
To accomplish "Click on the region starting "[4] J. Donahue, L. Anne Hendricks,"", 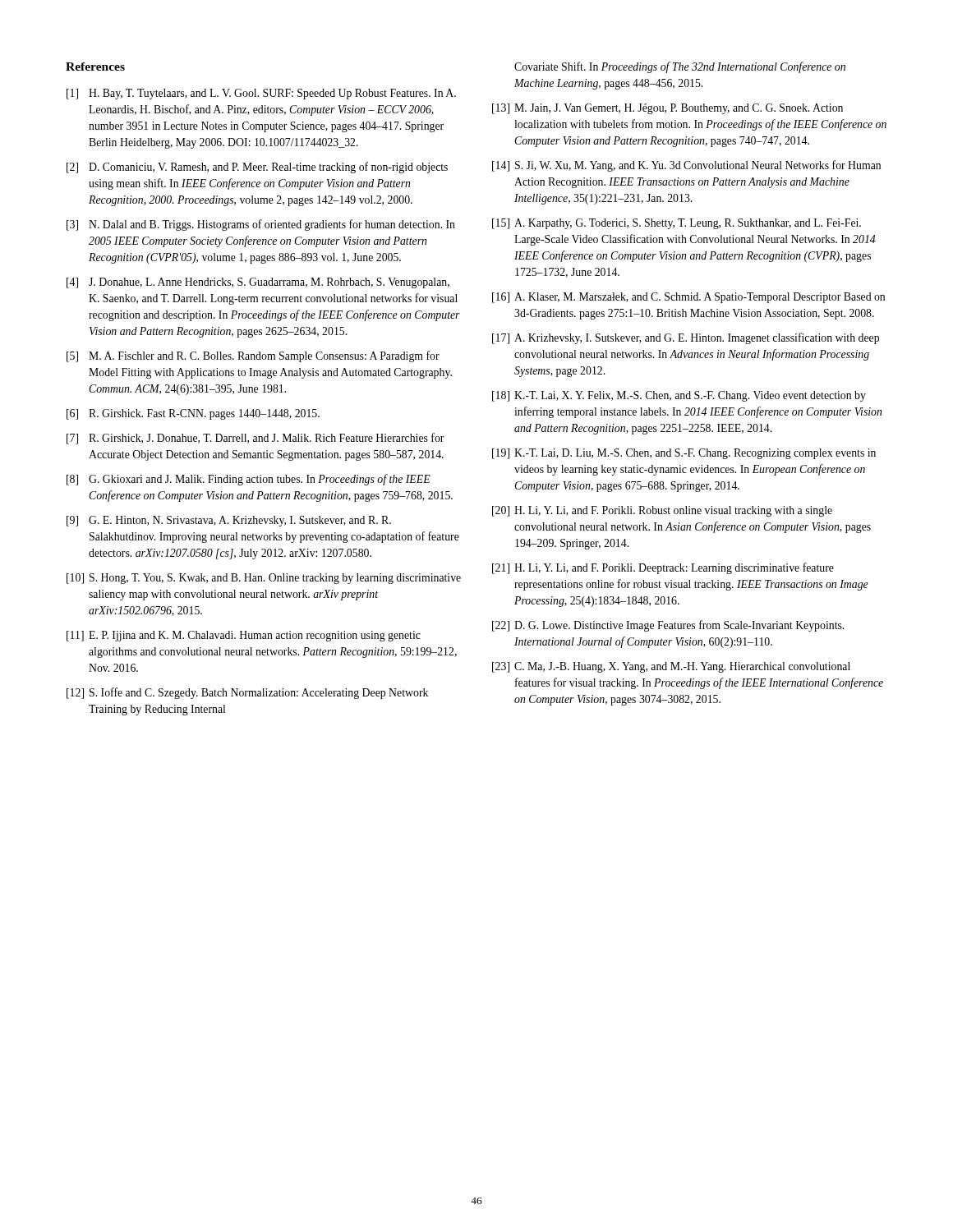I will tap(264, 307).
